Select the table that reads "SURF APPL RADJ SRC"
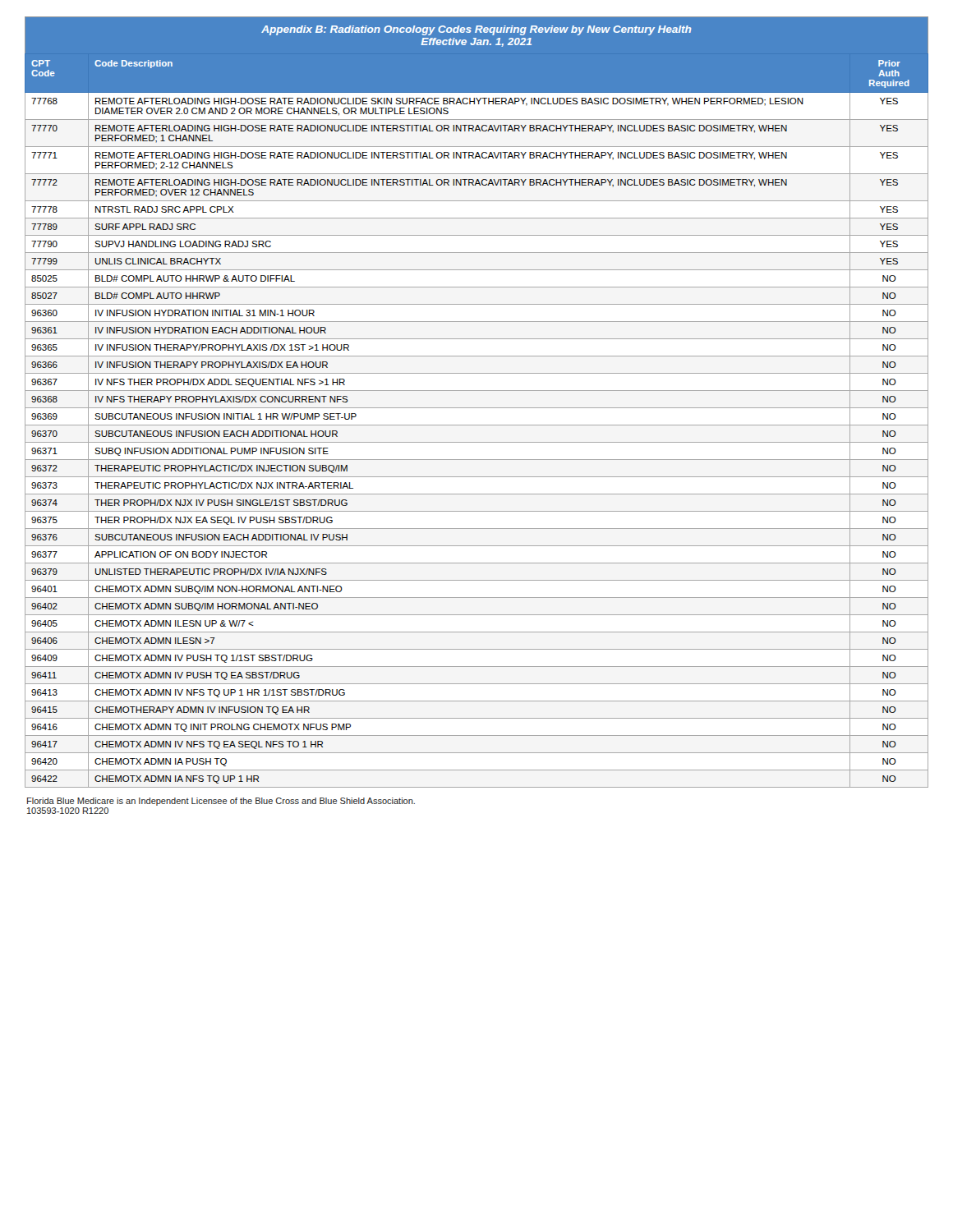Screen dimensions: 1232x953 click(x=476, y=402)
